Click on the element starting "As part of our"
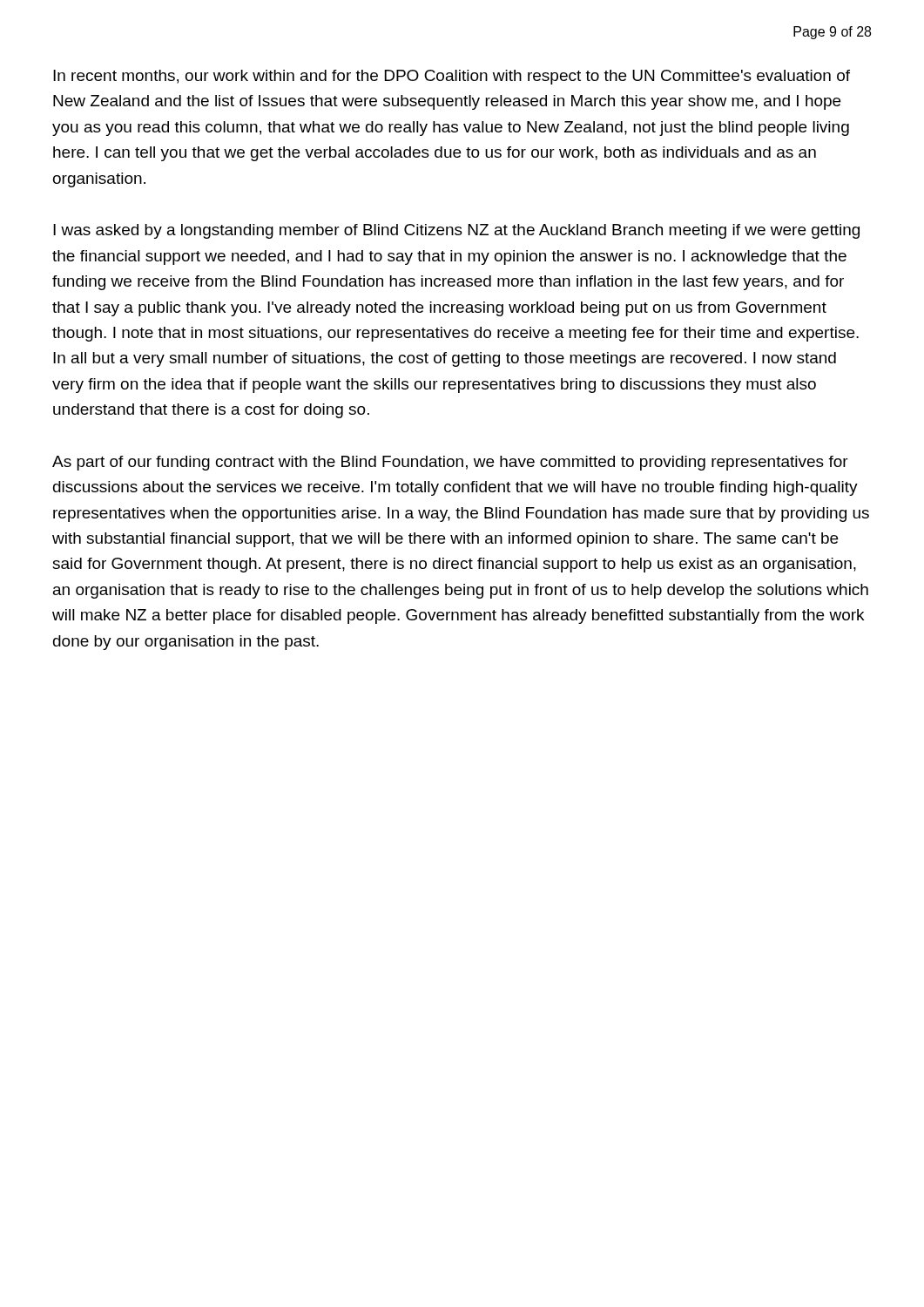924x1307 pixels. 461,551
